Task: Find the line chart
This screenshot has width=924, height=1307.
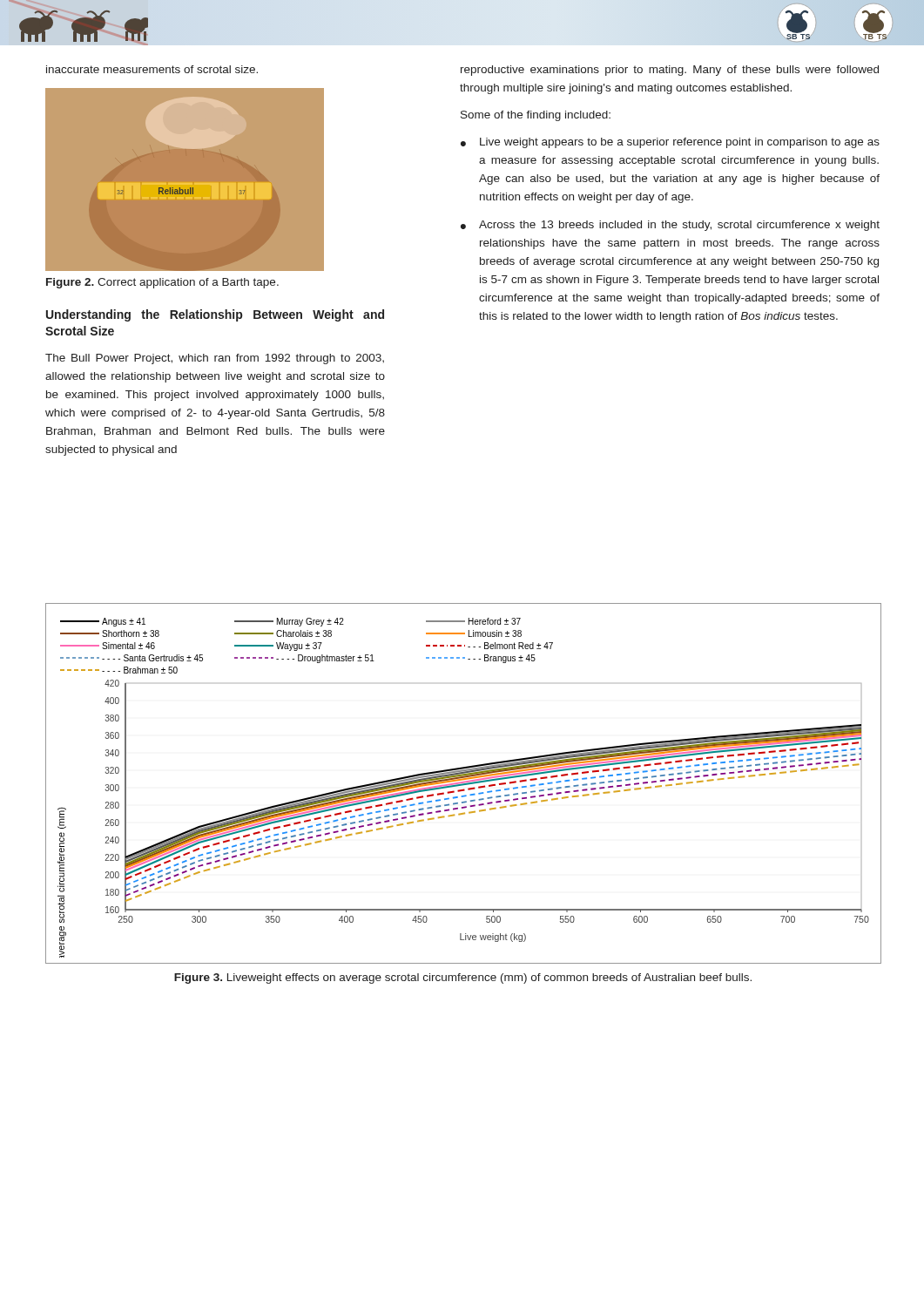Action: pos(463,783)
